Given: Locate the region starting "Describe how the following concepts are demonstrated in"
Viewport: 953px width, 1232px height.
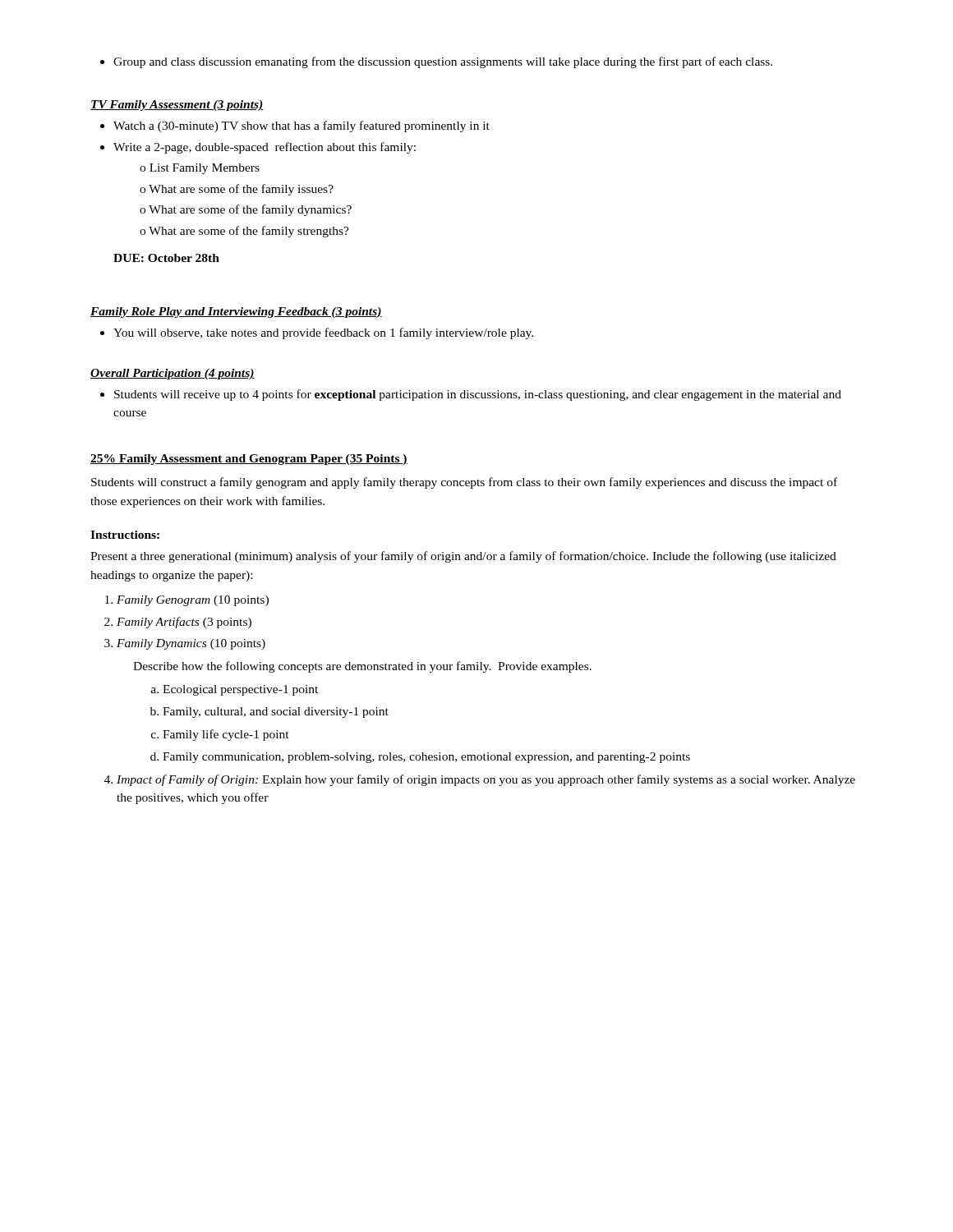Looking at the screenshot, I should [x=498, y=665].
